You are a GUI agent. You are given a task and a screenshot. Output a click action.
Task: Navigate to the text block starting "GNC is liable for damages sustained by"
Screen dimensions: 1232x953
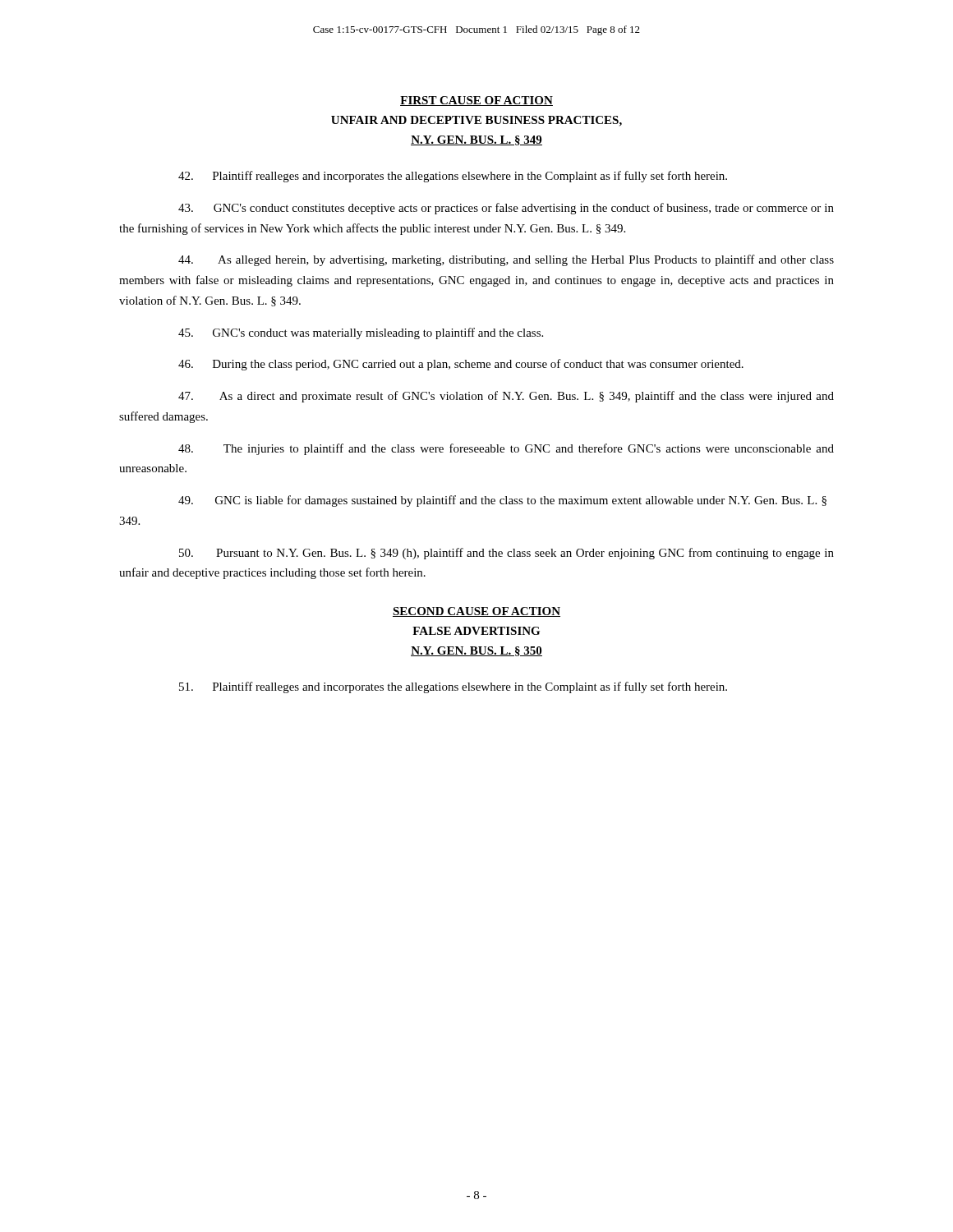click(x=476, y=511)
